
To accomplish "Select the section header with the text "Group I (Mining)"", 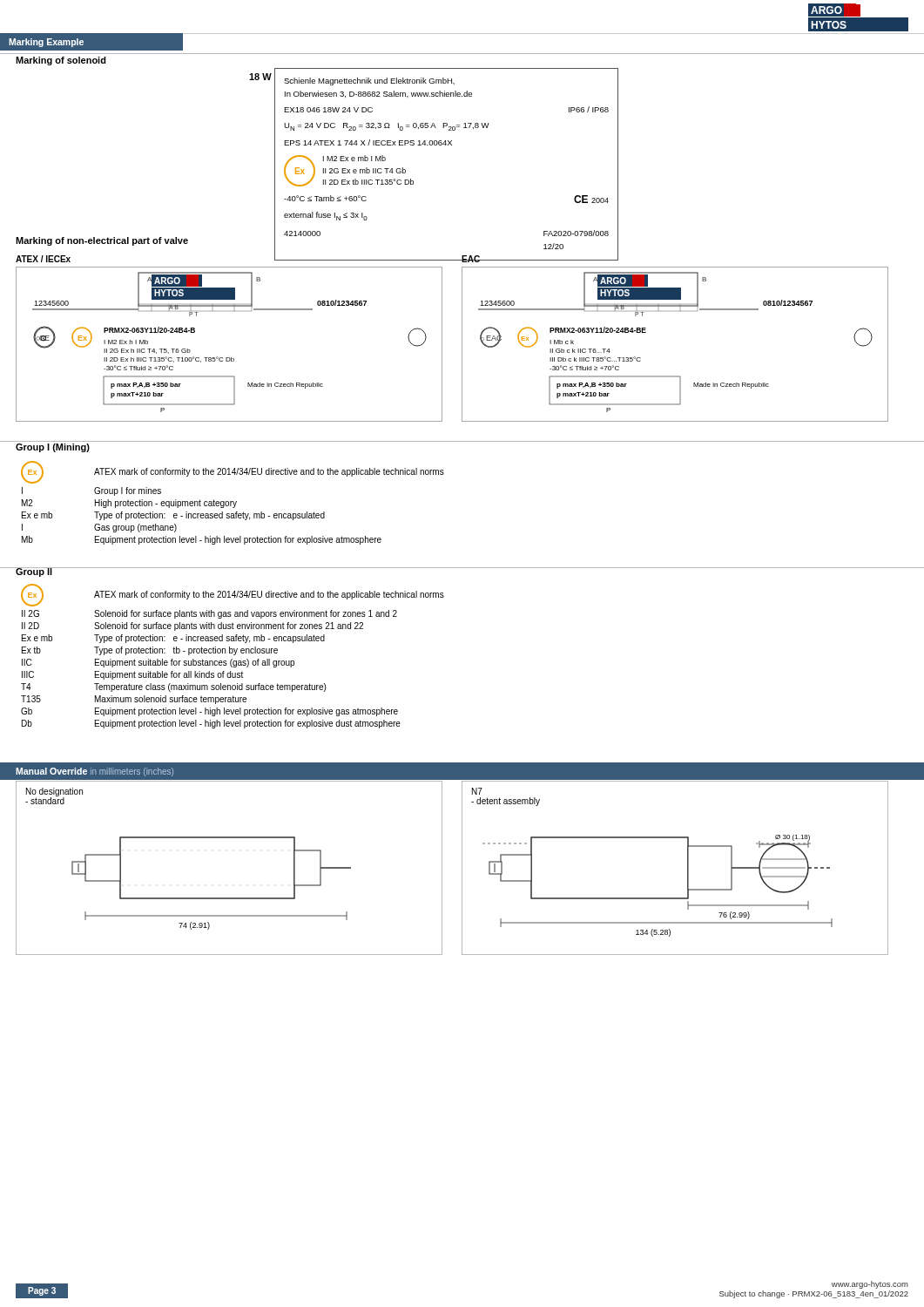I will 53,447.
